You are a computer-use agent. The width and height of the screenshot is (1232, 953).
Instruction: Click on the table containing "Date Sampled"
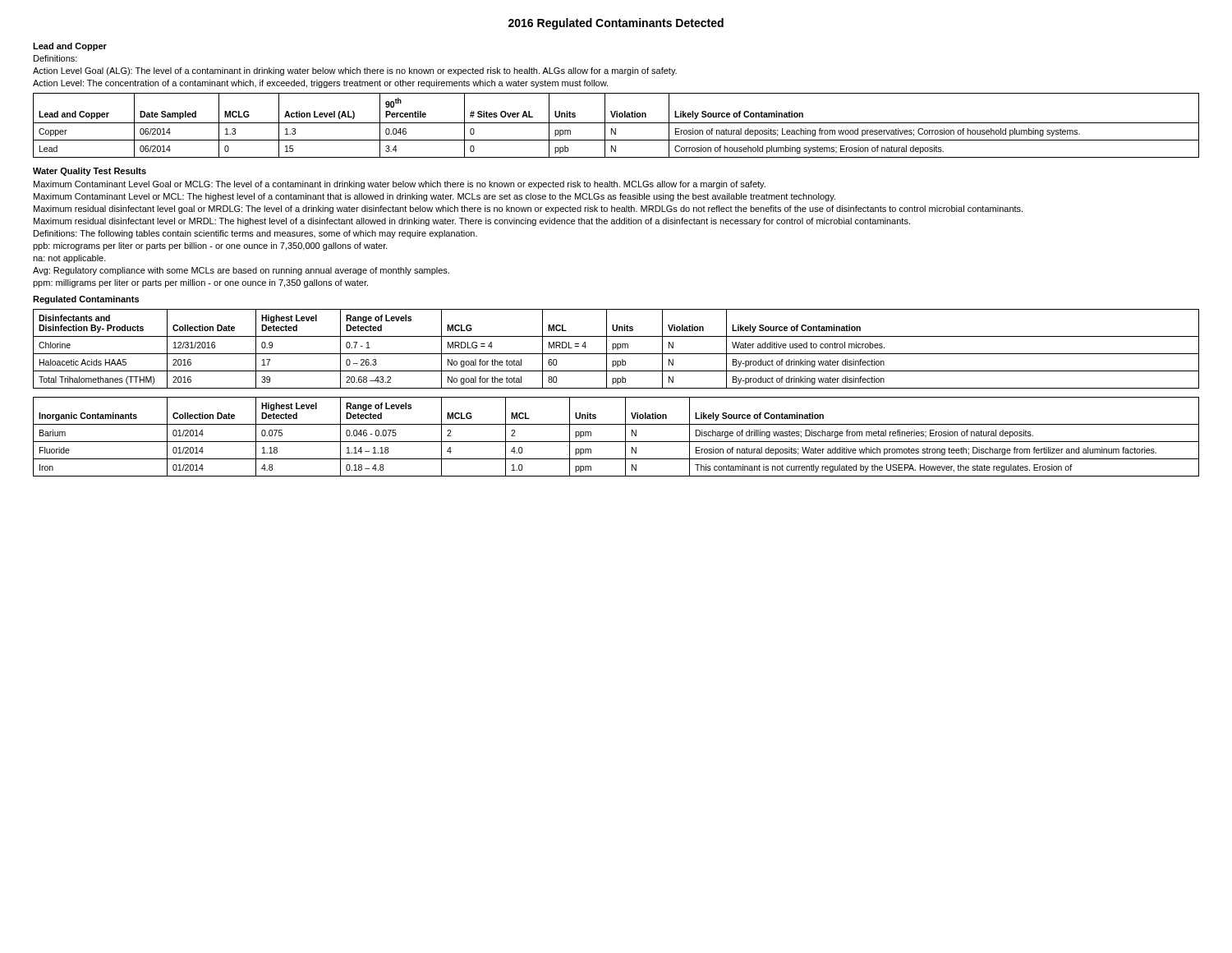click(x=616, y=125)
